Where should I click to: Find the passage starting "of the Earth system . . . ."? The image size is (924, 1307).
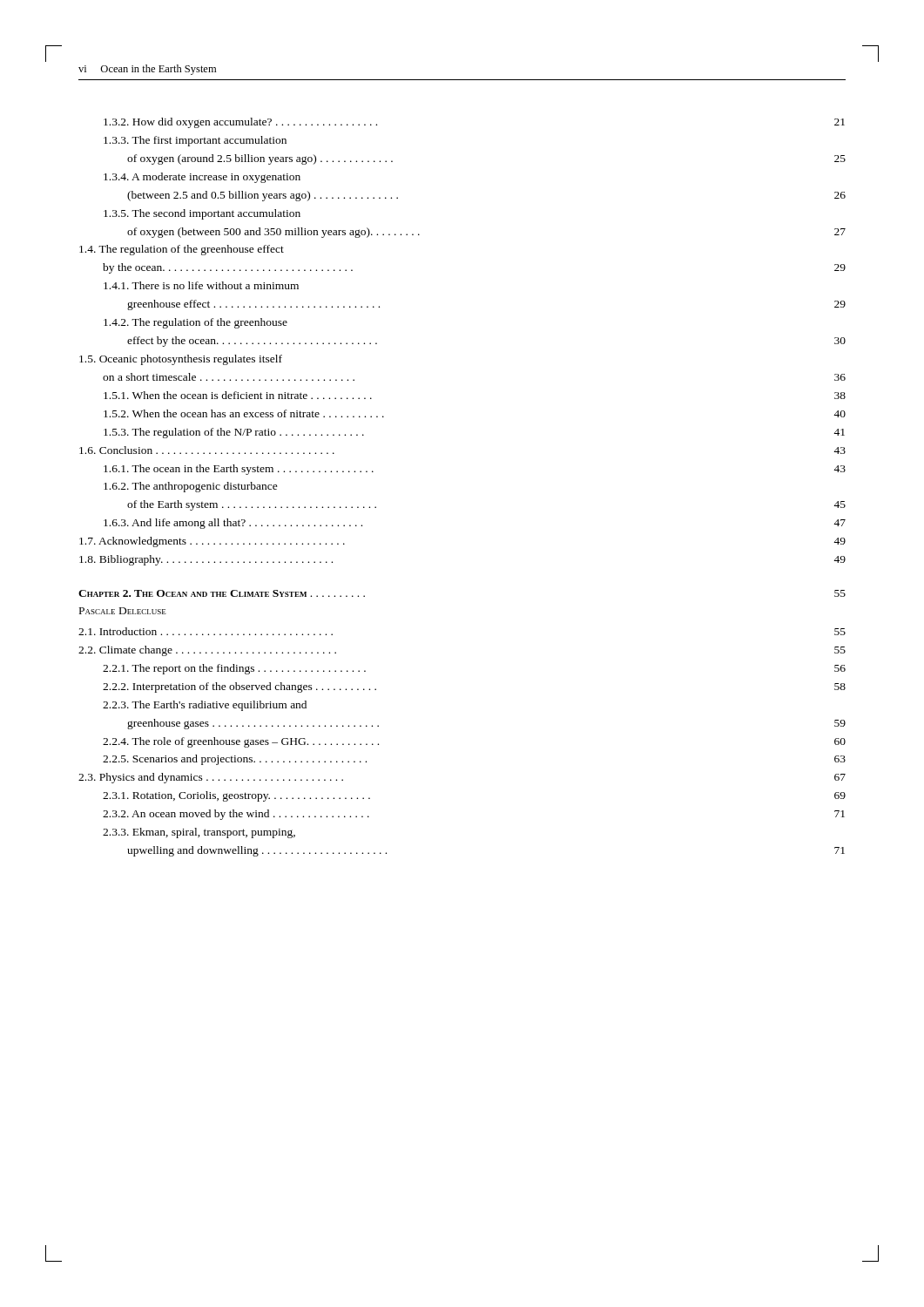(x=175, y=505)
